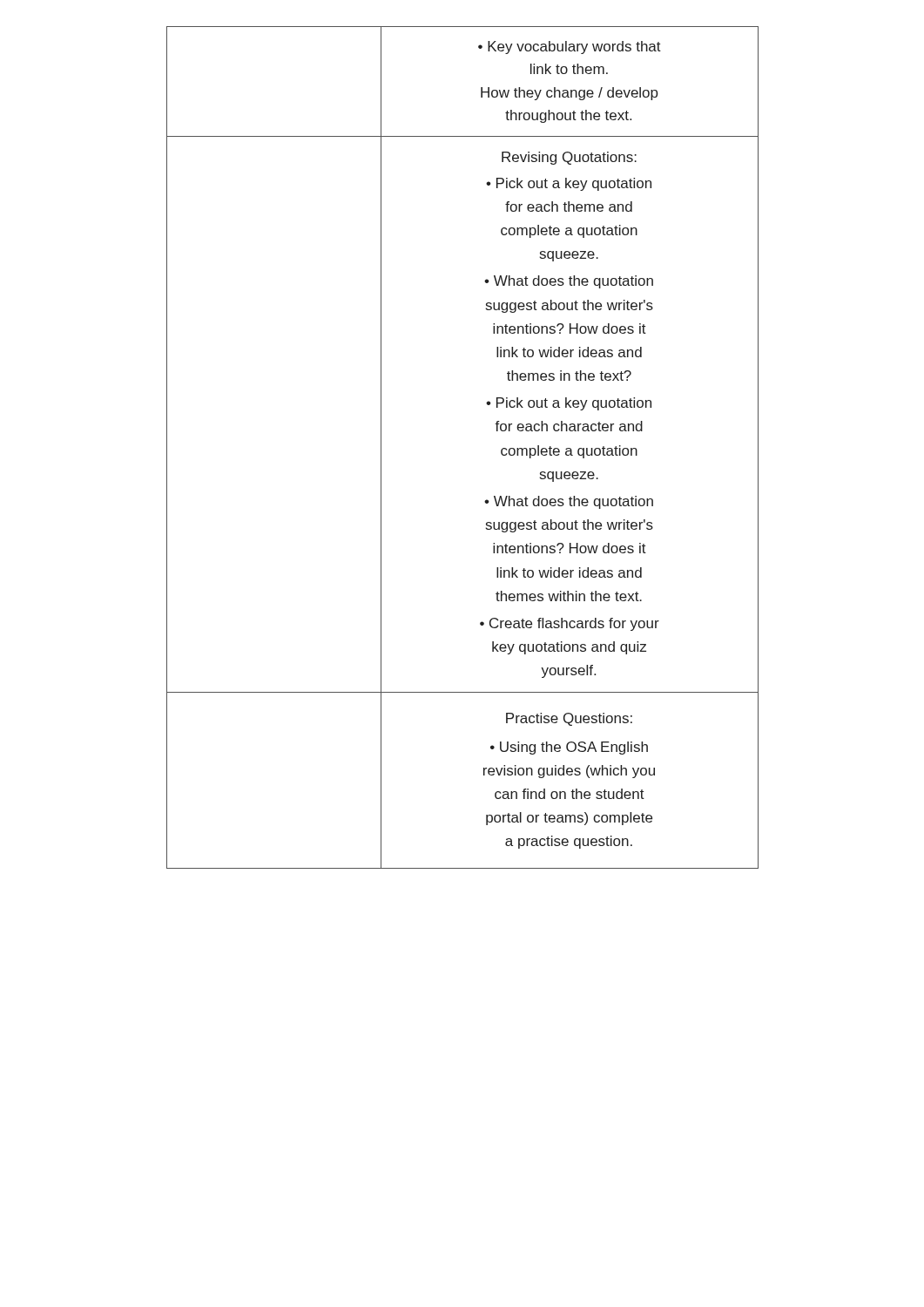Find the list item with the text "Practise Questions: • Using the"
924x1307 pixels.
tap(569, 780)
